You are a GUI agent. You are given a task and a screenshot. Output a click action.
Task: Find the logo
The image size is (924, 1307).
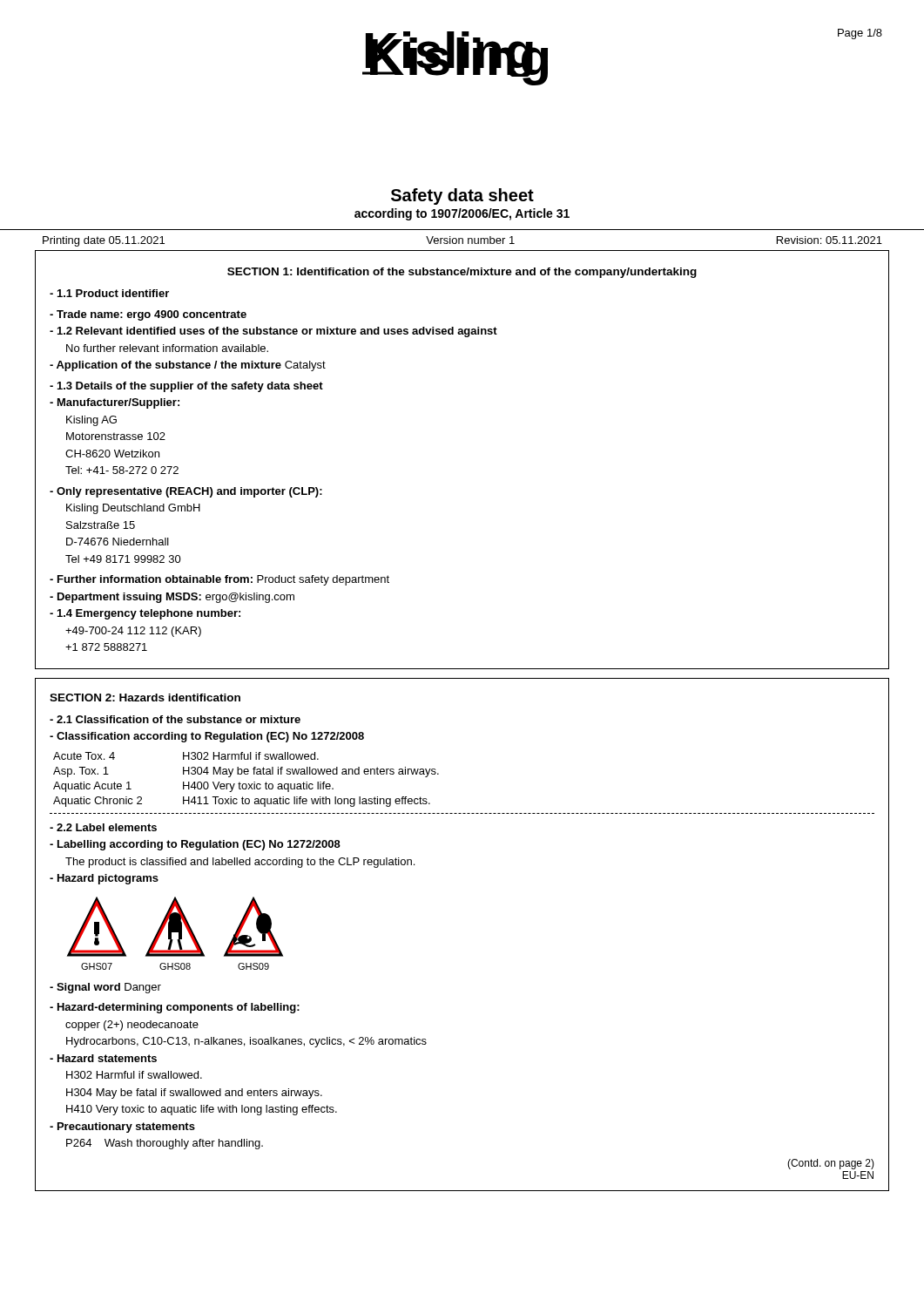tap(462, 48)
